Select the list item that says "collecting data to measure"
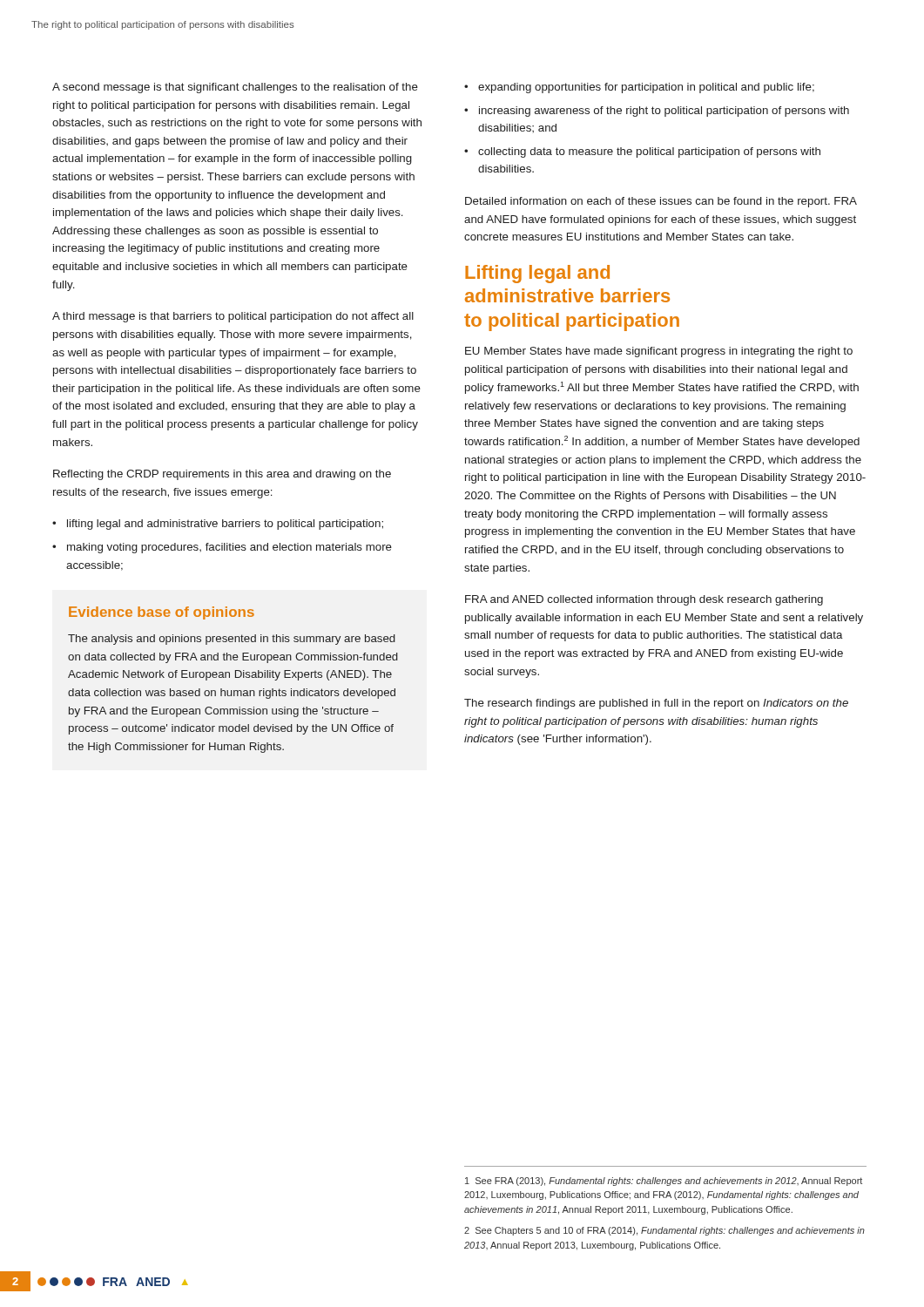The width and height of the screenshot is (924, 1307). tap(650, 160)
